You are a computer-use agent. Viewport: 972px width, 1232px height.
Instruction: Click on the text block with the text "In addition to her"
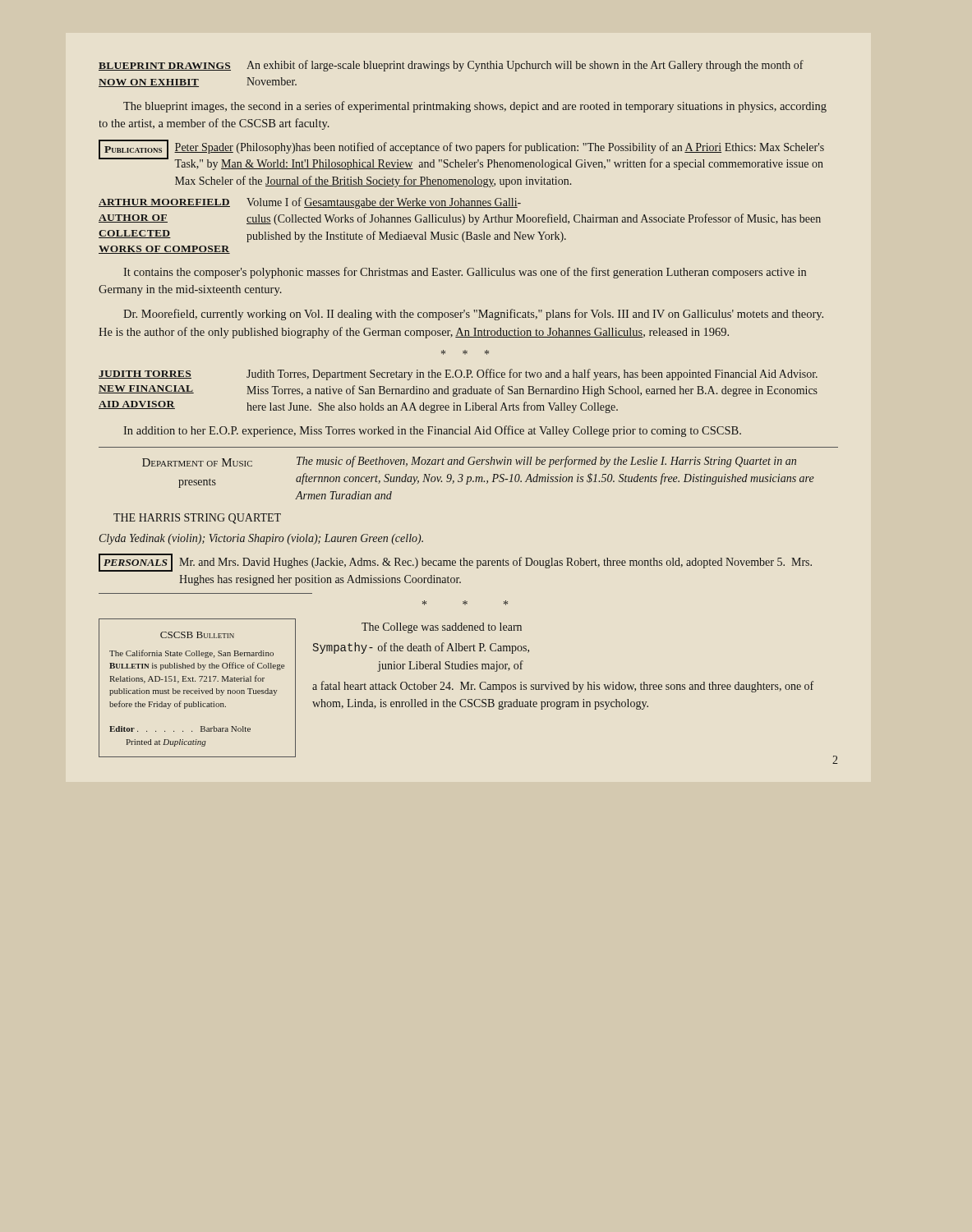point(433,431)
